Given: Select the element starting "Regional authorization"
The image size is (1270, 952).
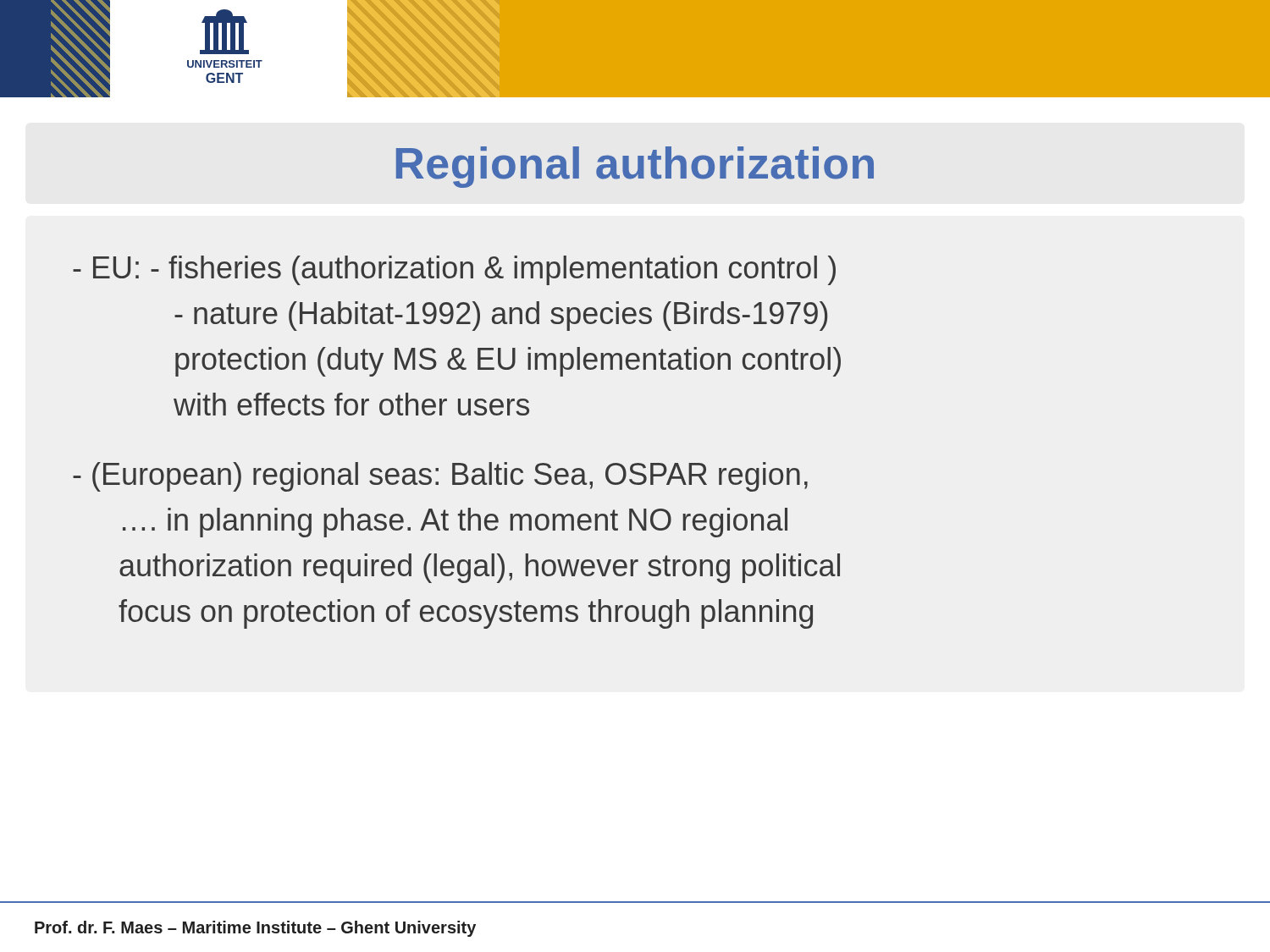Looking at the screenshot, I should point(635,163).
